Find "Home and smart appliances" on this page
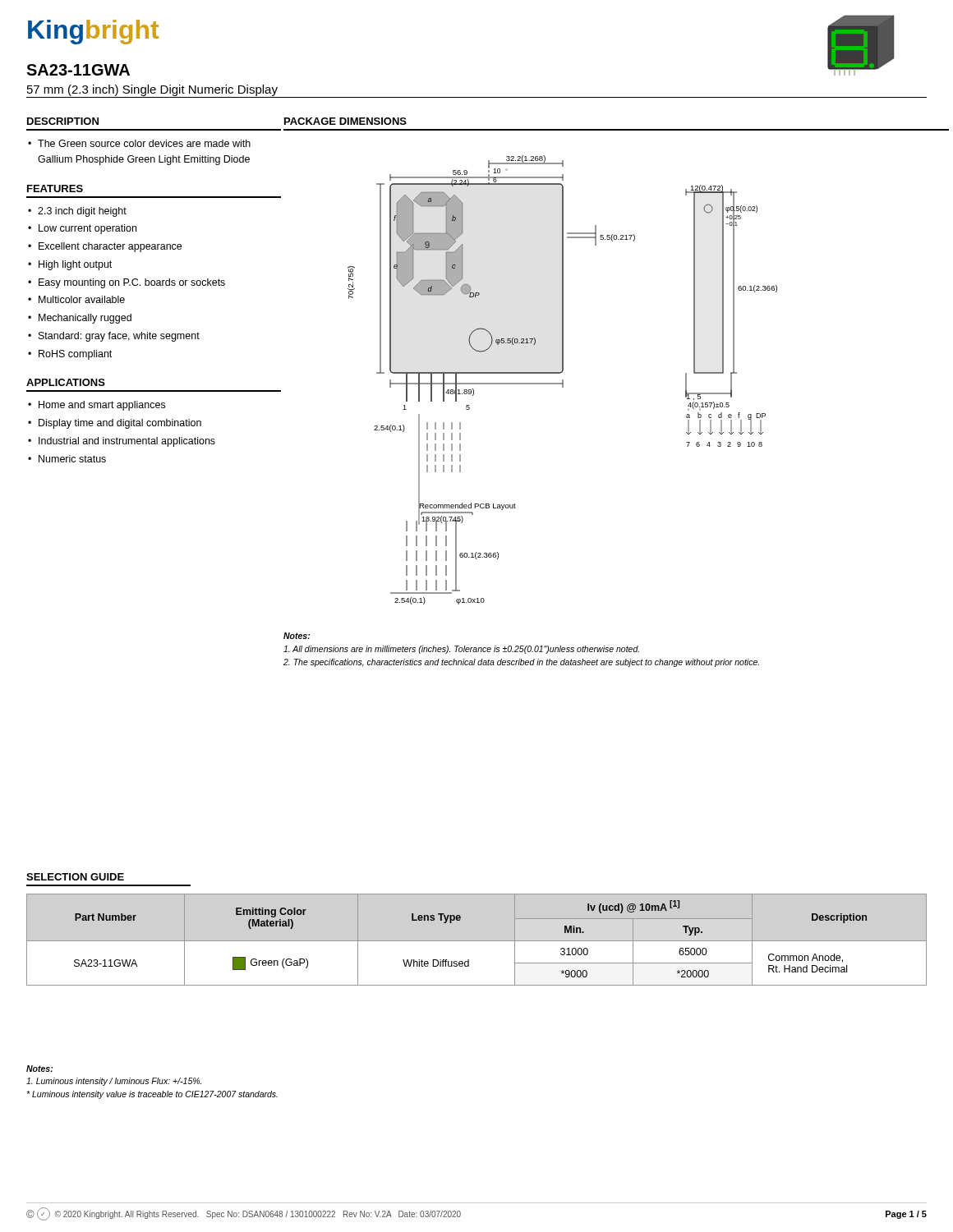Image resolution: width=953 pixels, height=1232 pixels. (154, 405)
